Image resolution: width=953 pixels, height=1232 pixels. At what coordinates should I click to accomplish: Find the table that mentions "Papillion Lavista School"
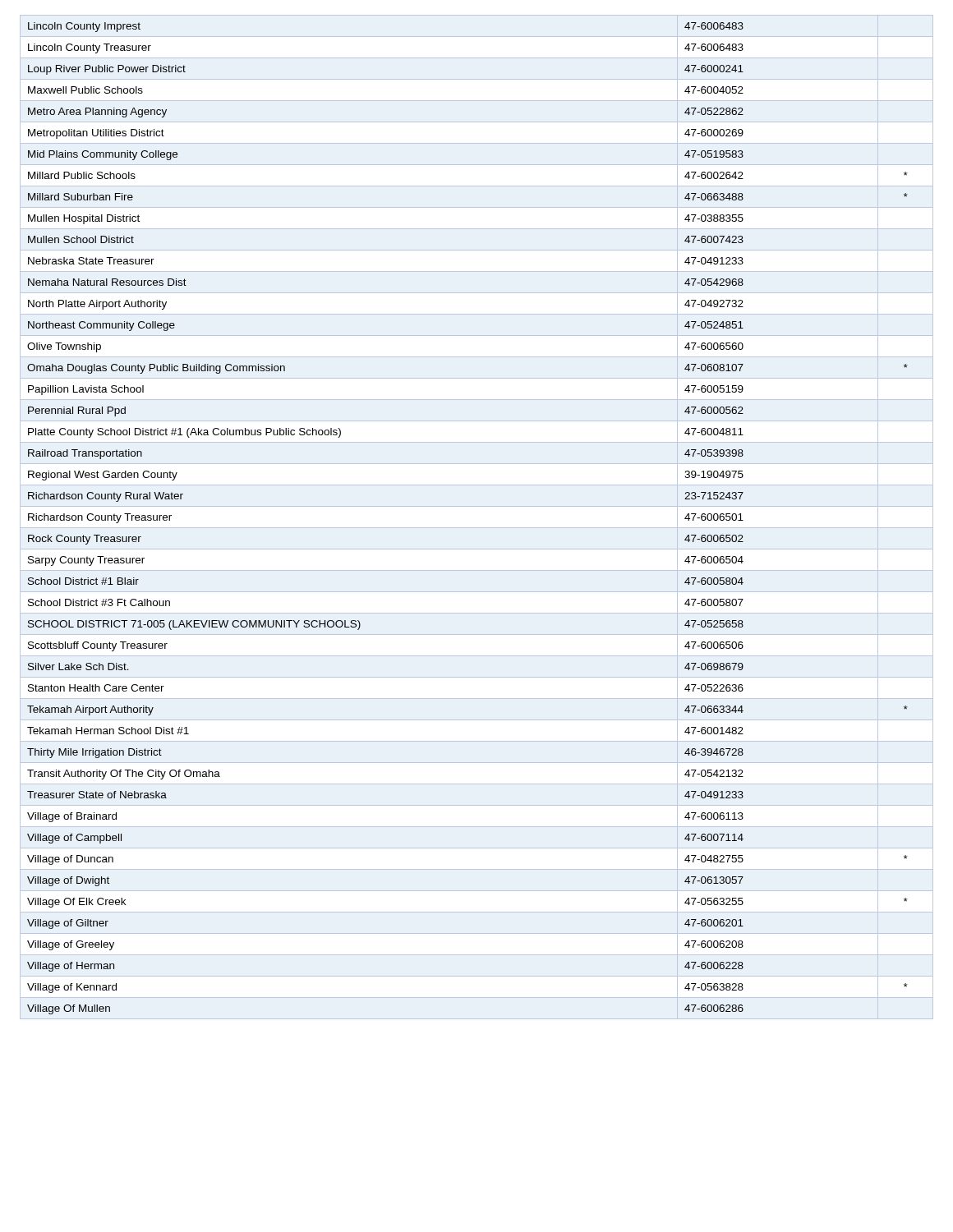[x=476, y=517]
